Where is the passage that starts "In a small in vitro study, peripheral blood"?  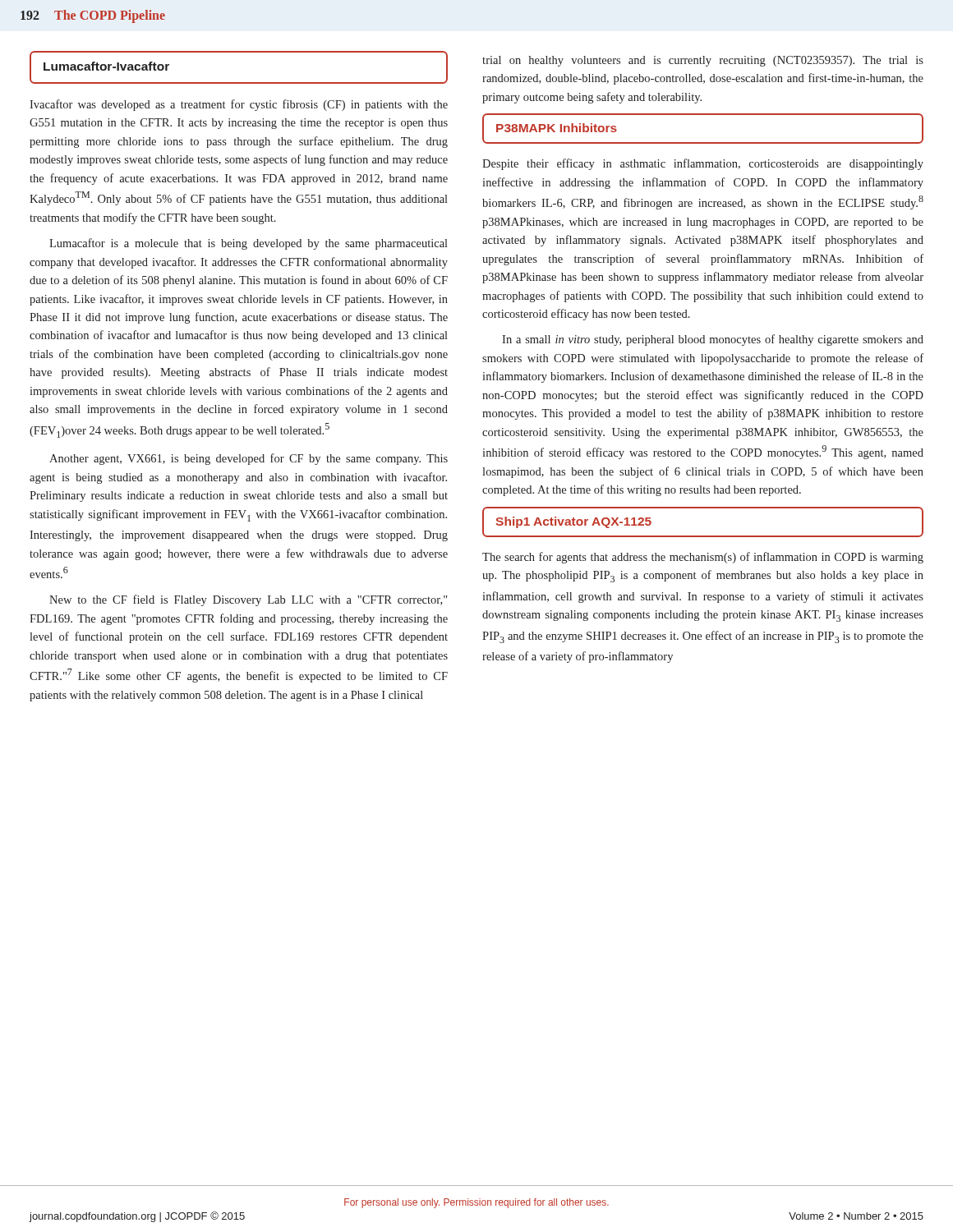[x=703, y=413]
